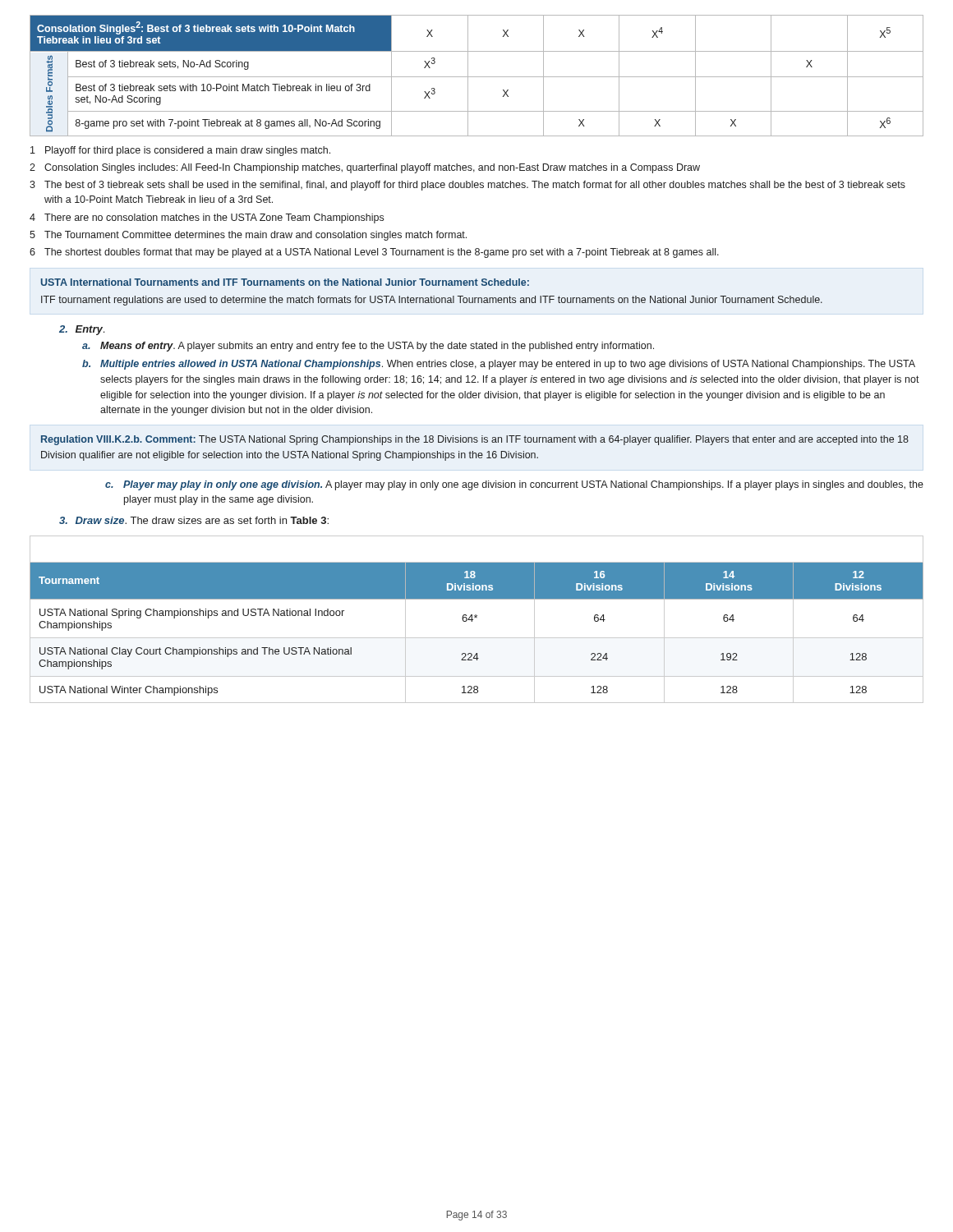Click on the list item containing "5 The Tournament Committee determines"

pyautogui.click(x=476, y=235)
